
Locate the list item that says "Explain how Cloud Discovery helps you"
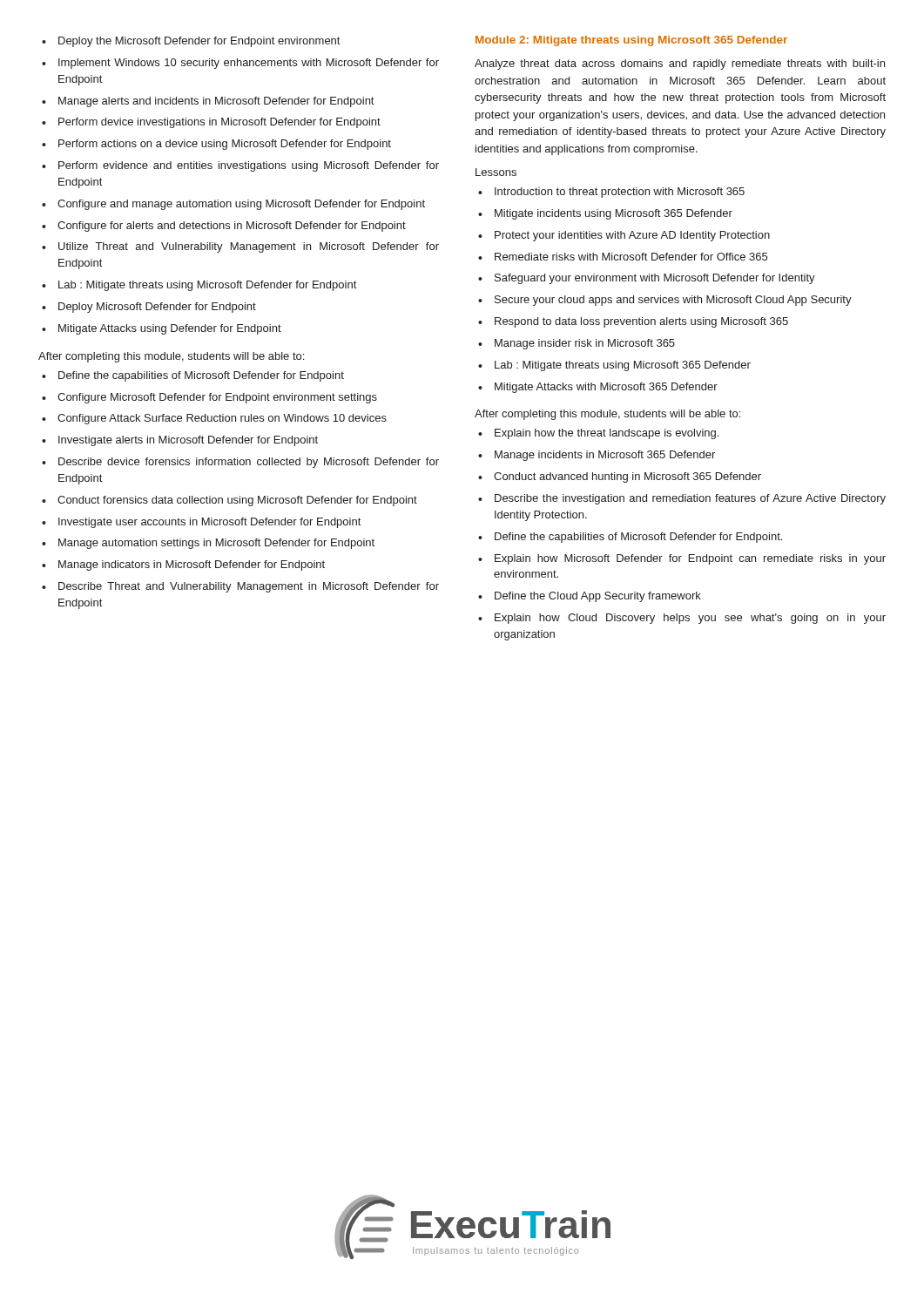coord(690,626)
